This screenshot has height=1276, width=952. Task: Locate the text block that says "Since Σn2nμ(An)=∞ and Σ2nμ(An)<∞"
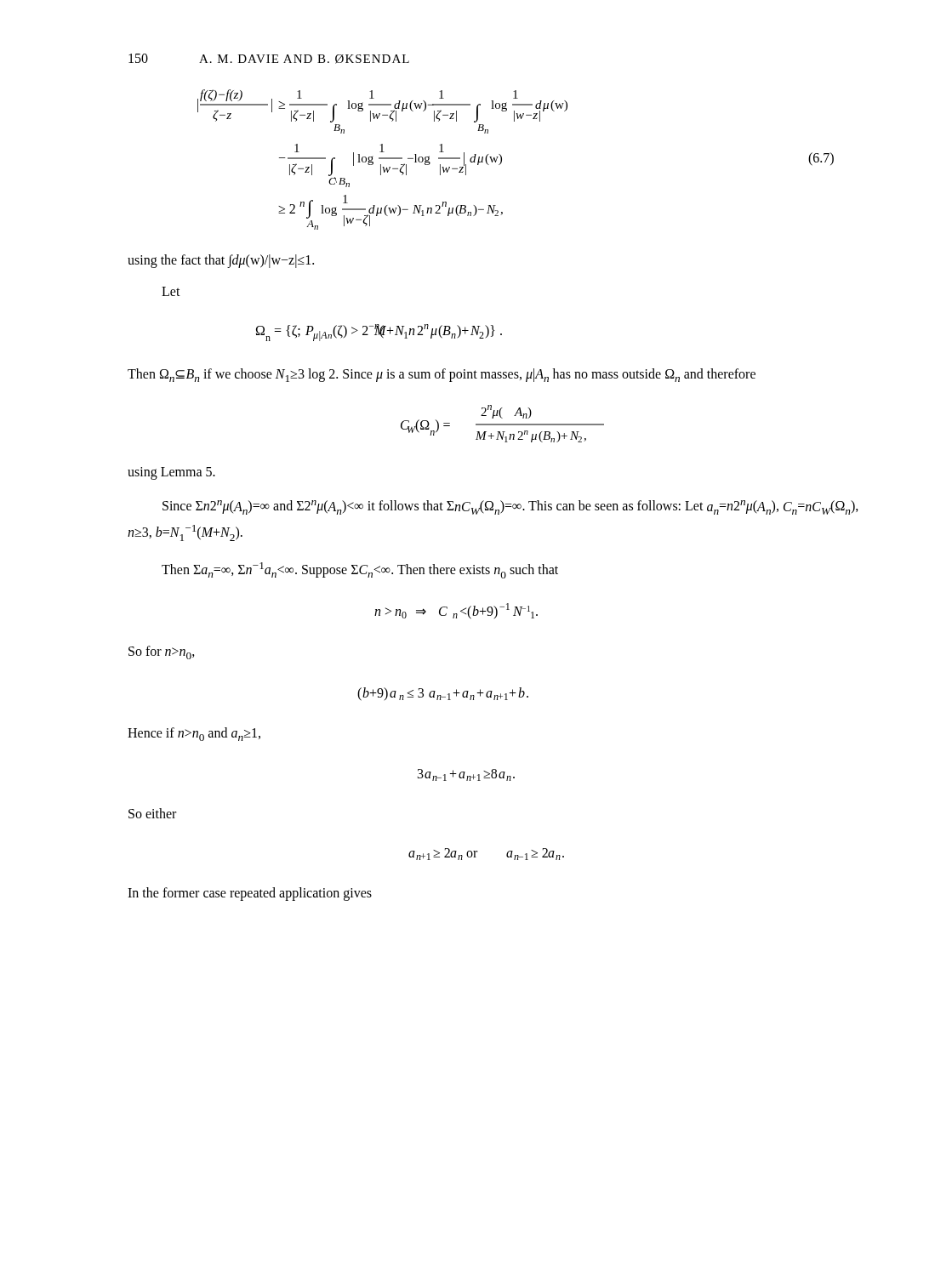pos(493,519)
